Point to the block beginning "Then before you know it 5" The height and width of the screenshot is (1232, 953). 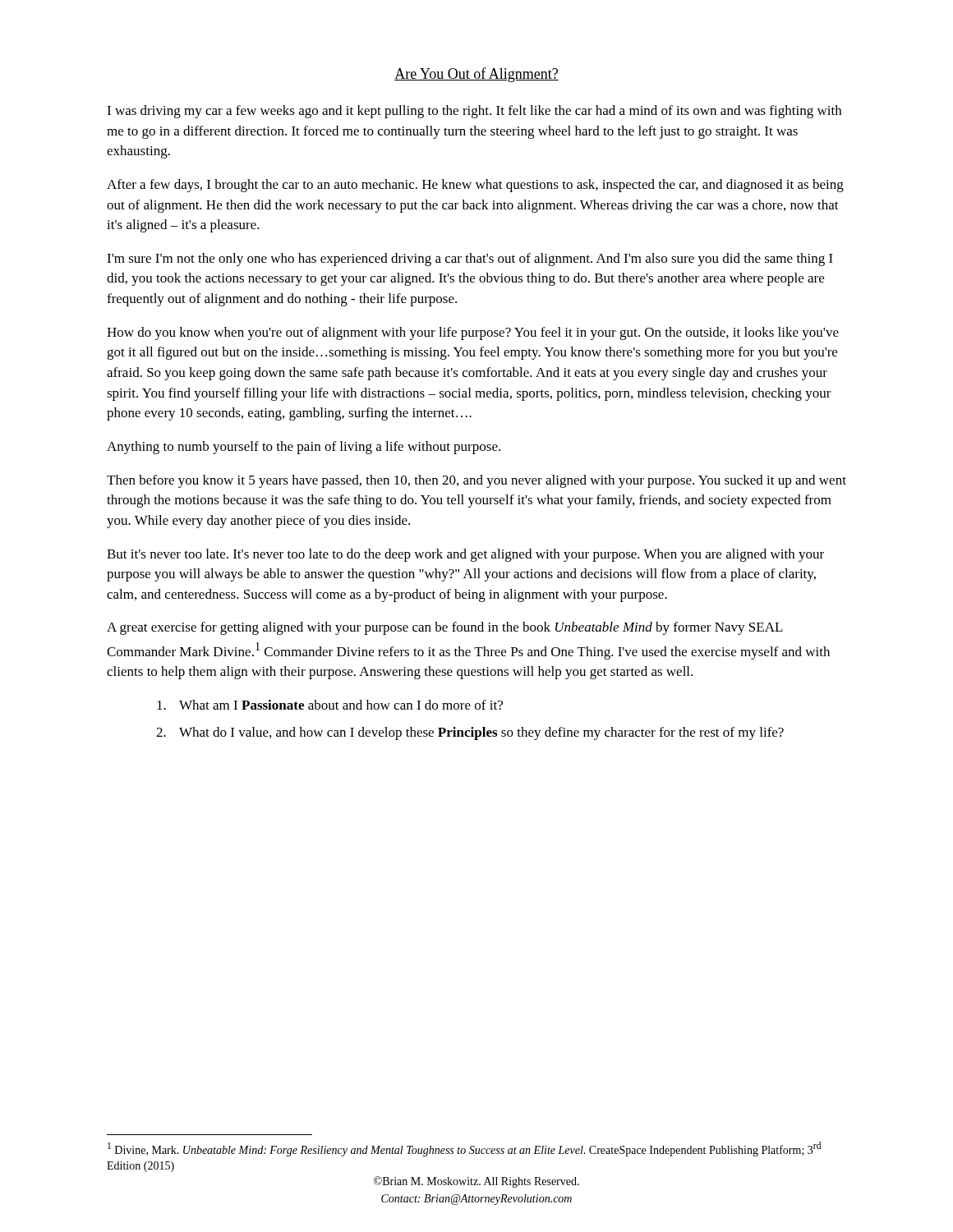click(476, 500)
